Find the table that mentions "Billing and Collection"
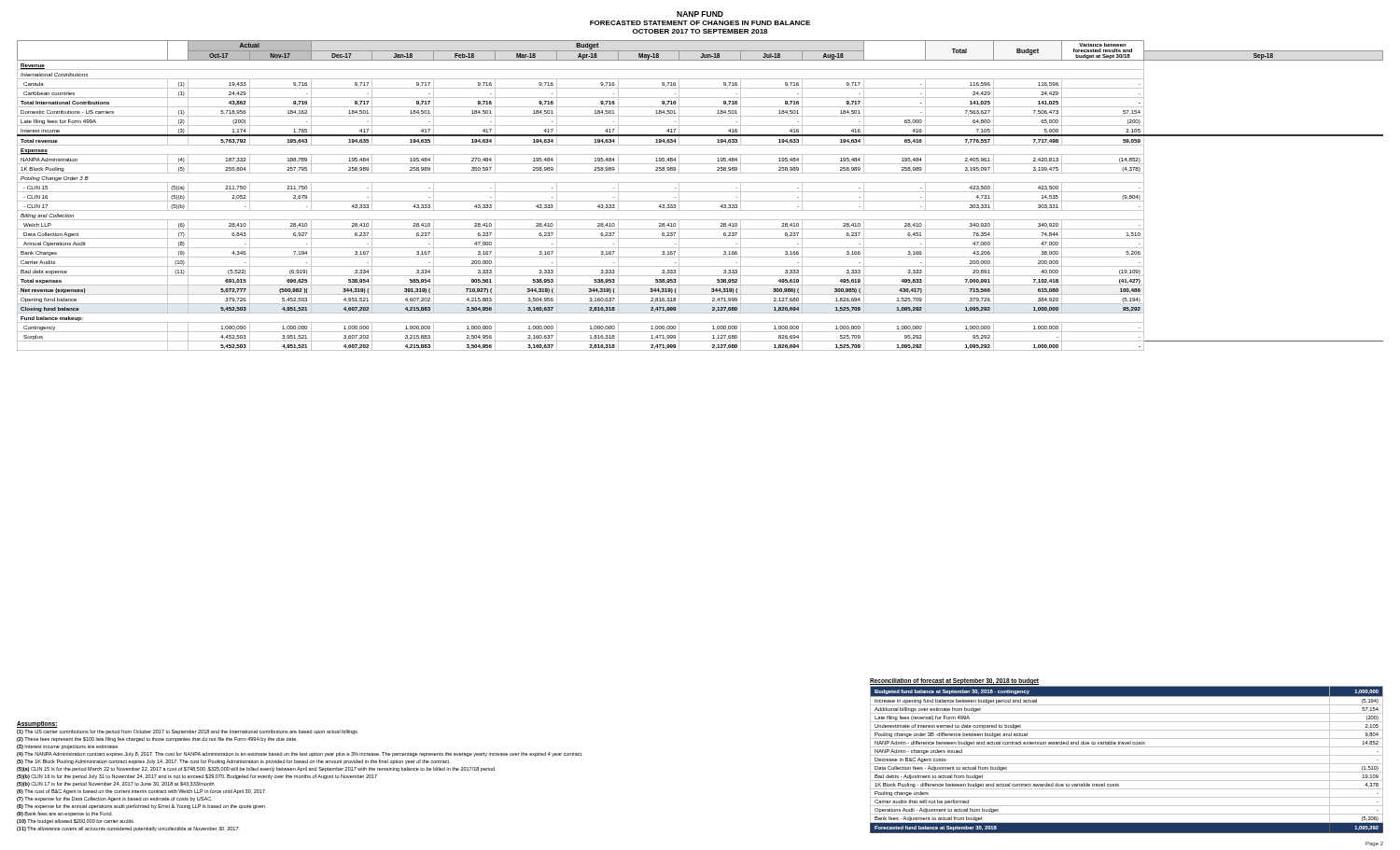 (x=700, y=195)
